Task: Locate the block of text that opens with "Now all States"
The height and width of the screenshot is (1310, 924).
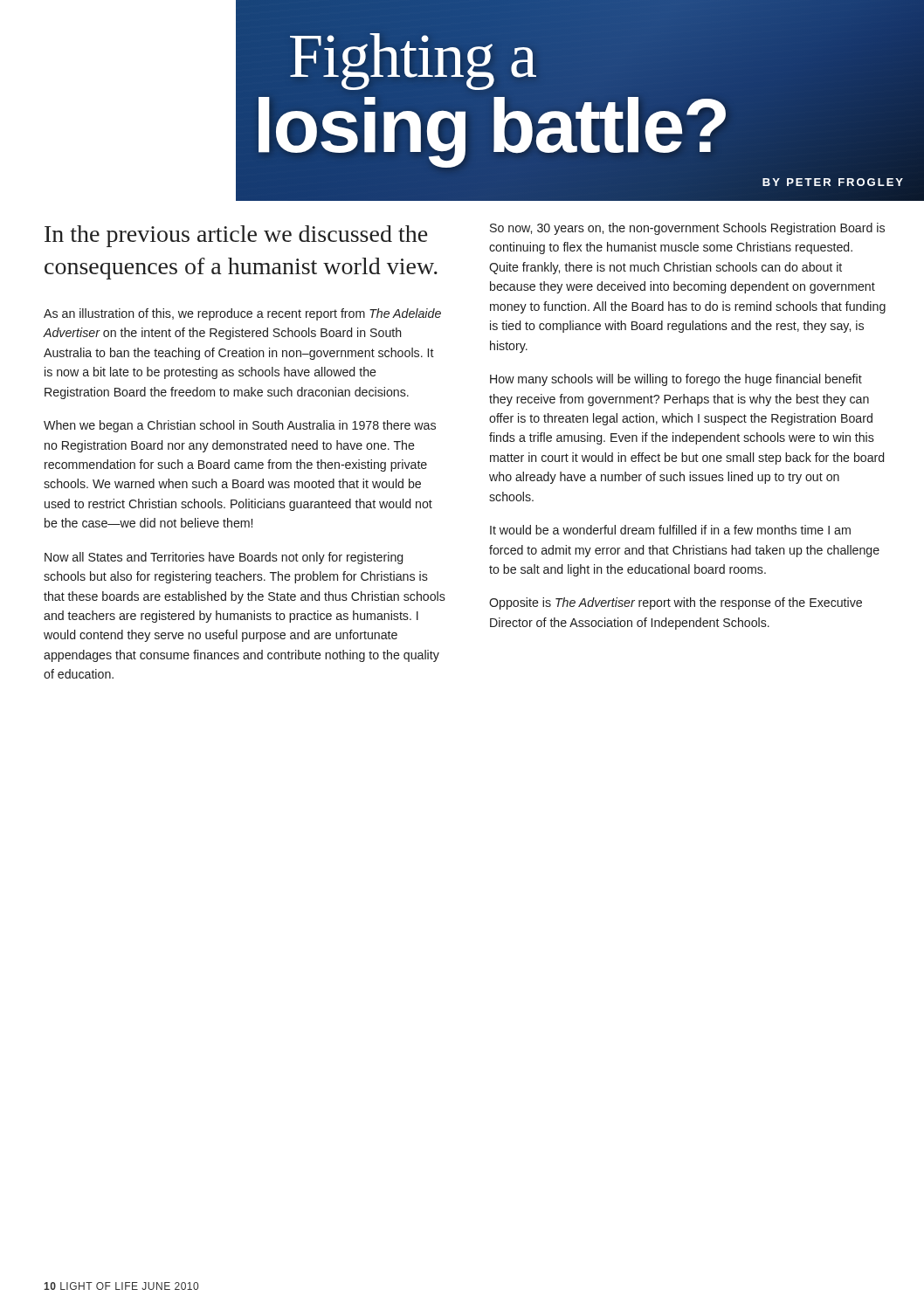Action: (244, 616)
